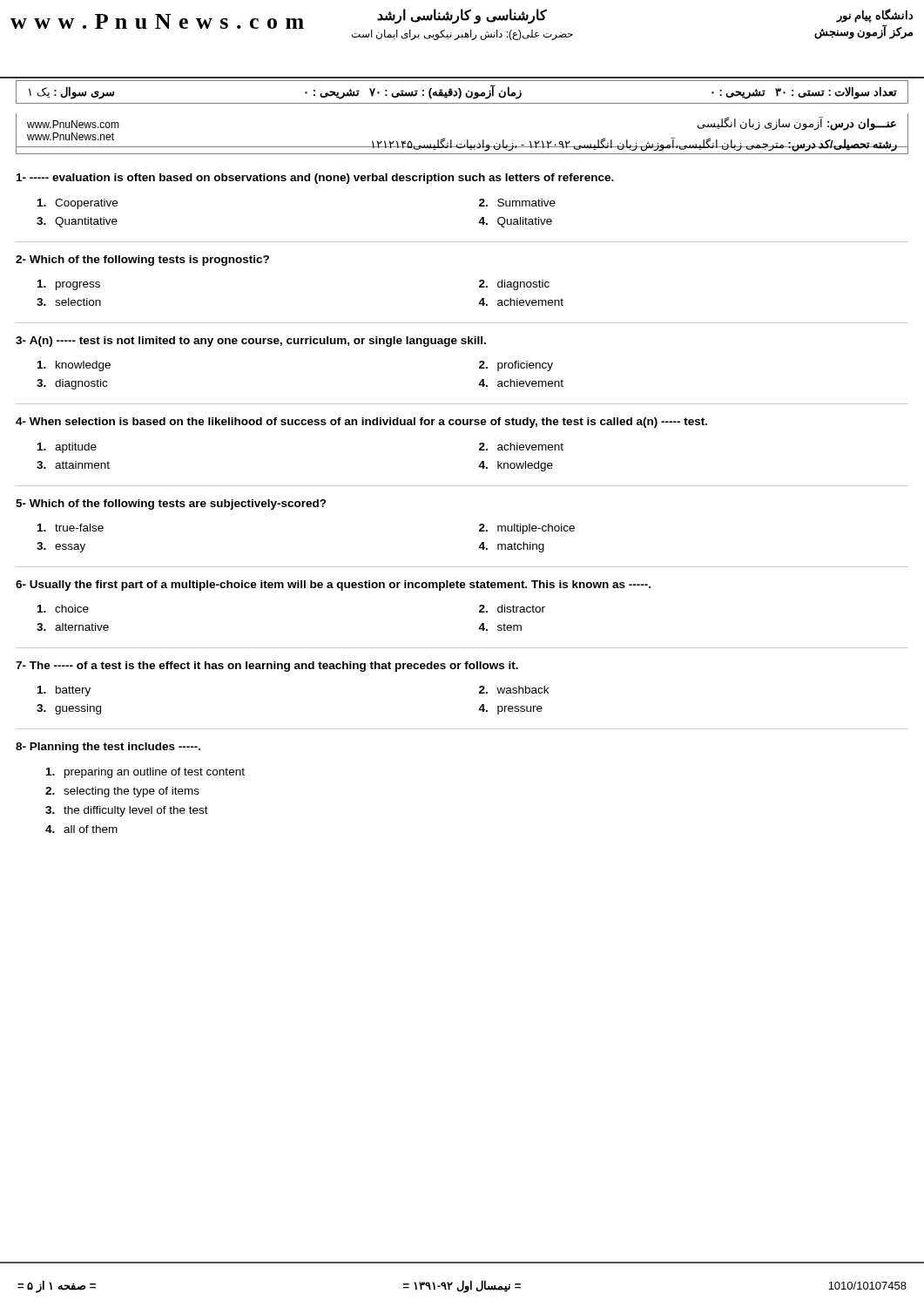924x1307 pixels.
Task: Select the text that reads "عنـــوان درس: آزمون سازی زبان انگلیسی"
Action: click(797, 123)
